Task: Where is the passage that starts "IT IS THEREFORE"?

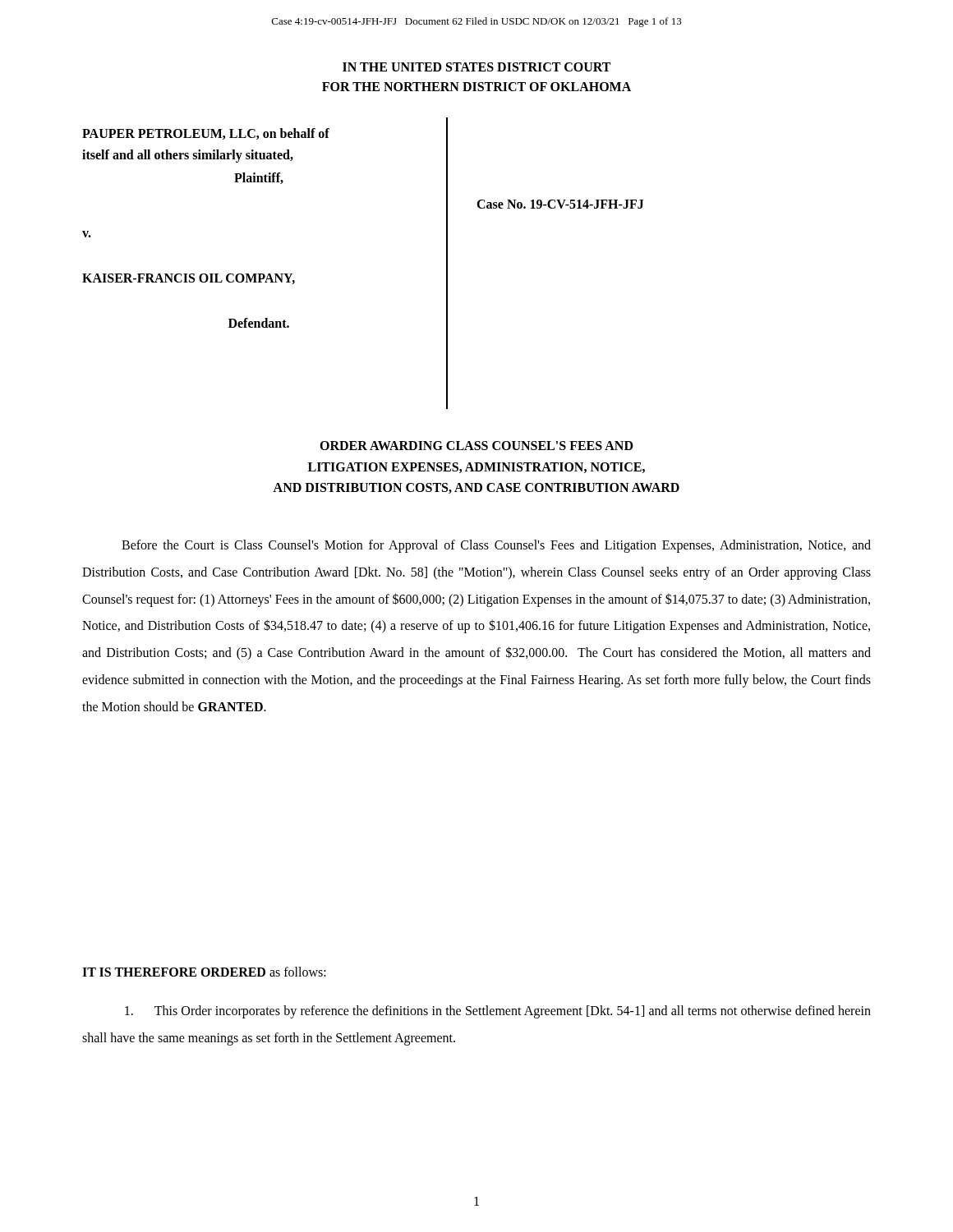Action: 204,972
